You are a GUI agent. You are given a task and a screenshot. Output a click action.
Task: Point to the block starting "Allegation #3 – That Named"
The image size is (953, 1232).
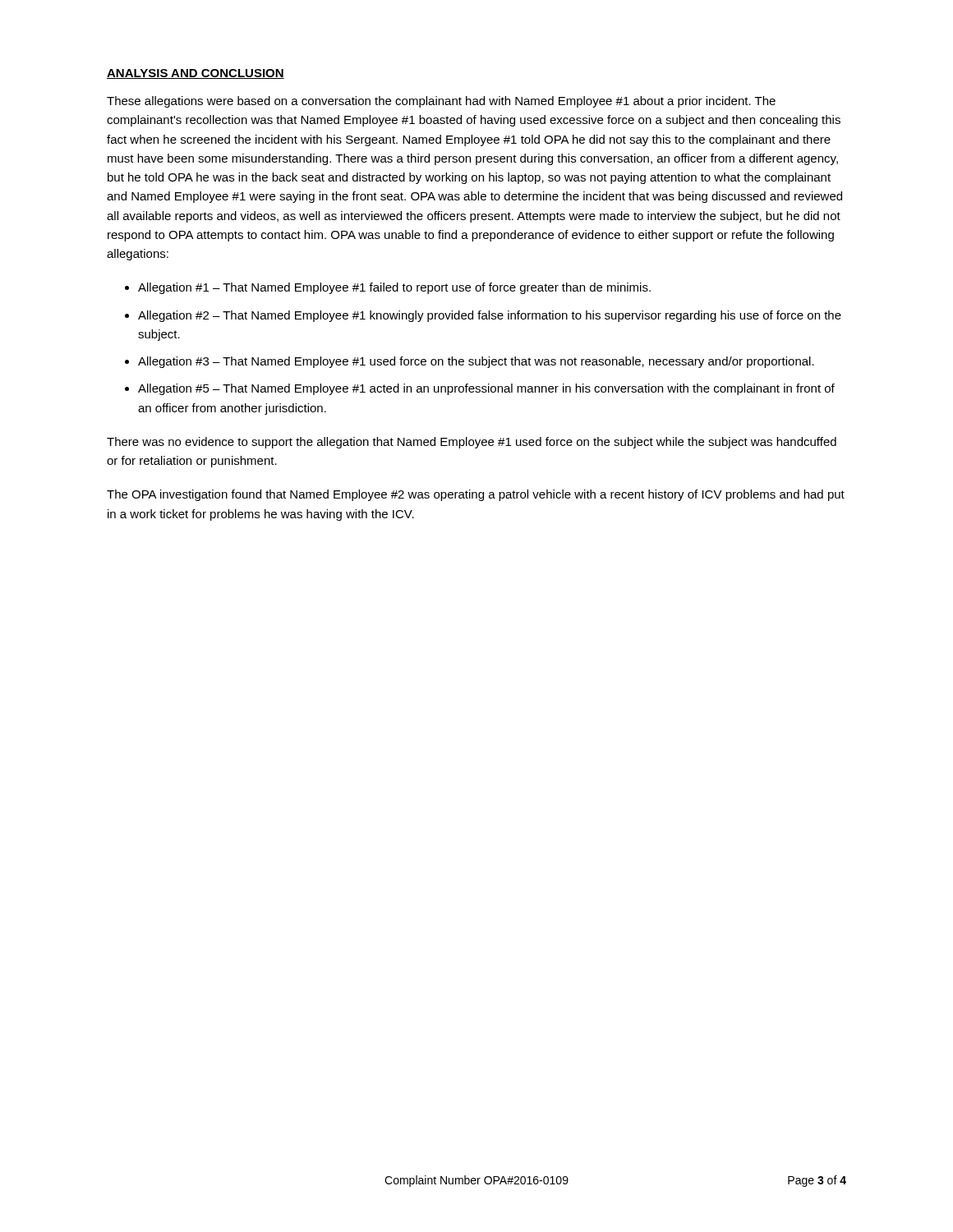point(476,361)
